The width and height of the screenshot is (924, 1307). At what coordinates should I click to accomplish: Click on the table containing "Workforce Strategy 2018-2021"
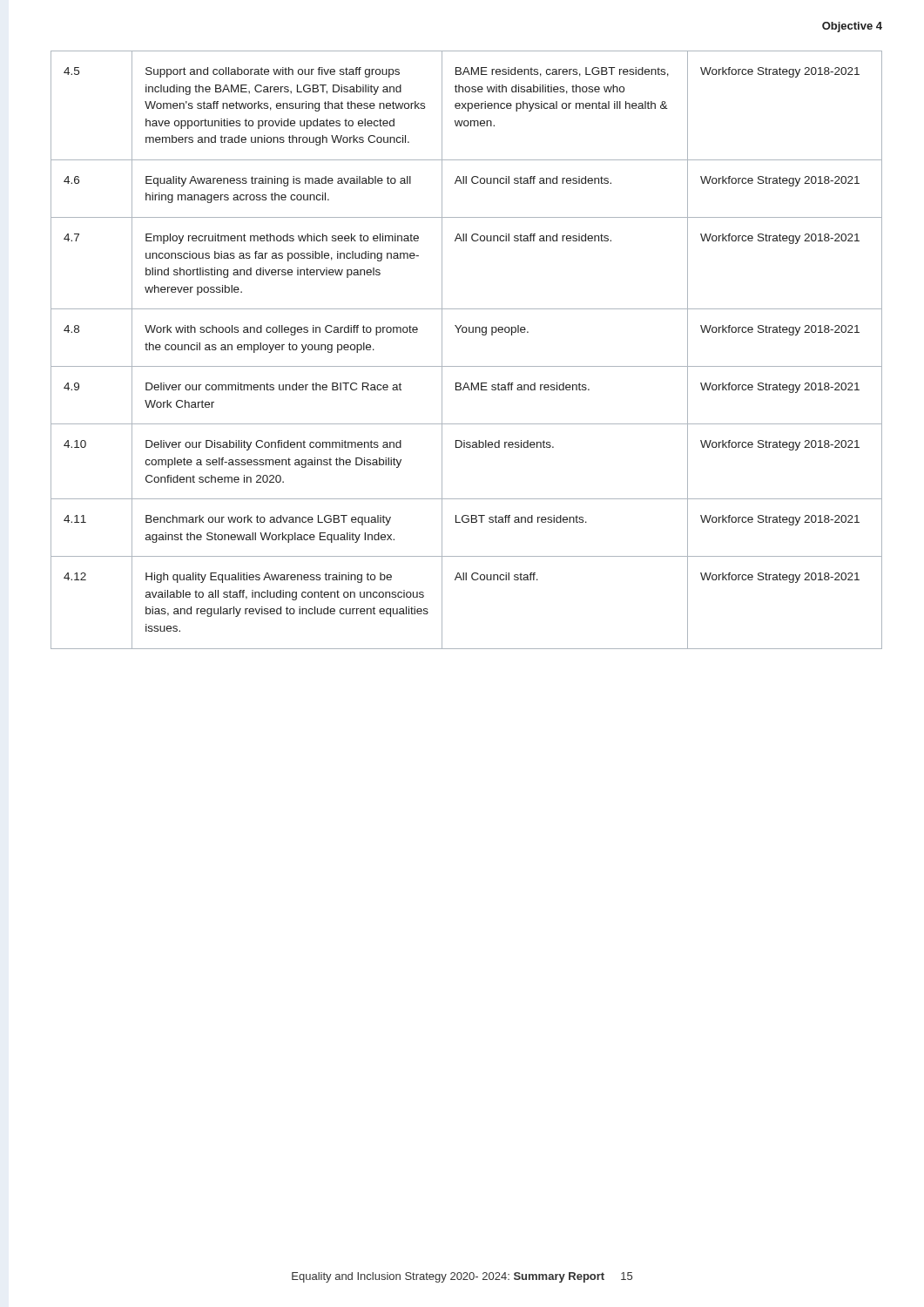point(466,350)
